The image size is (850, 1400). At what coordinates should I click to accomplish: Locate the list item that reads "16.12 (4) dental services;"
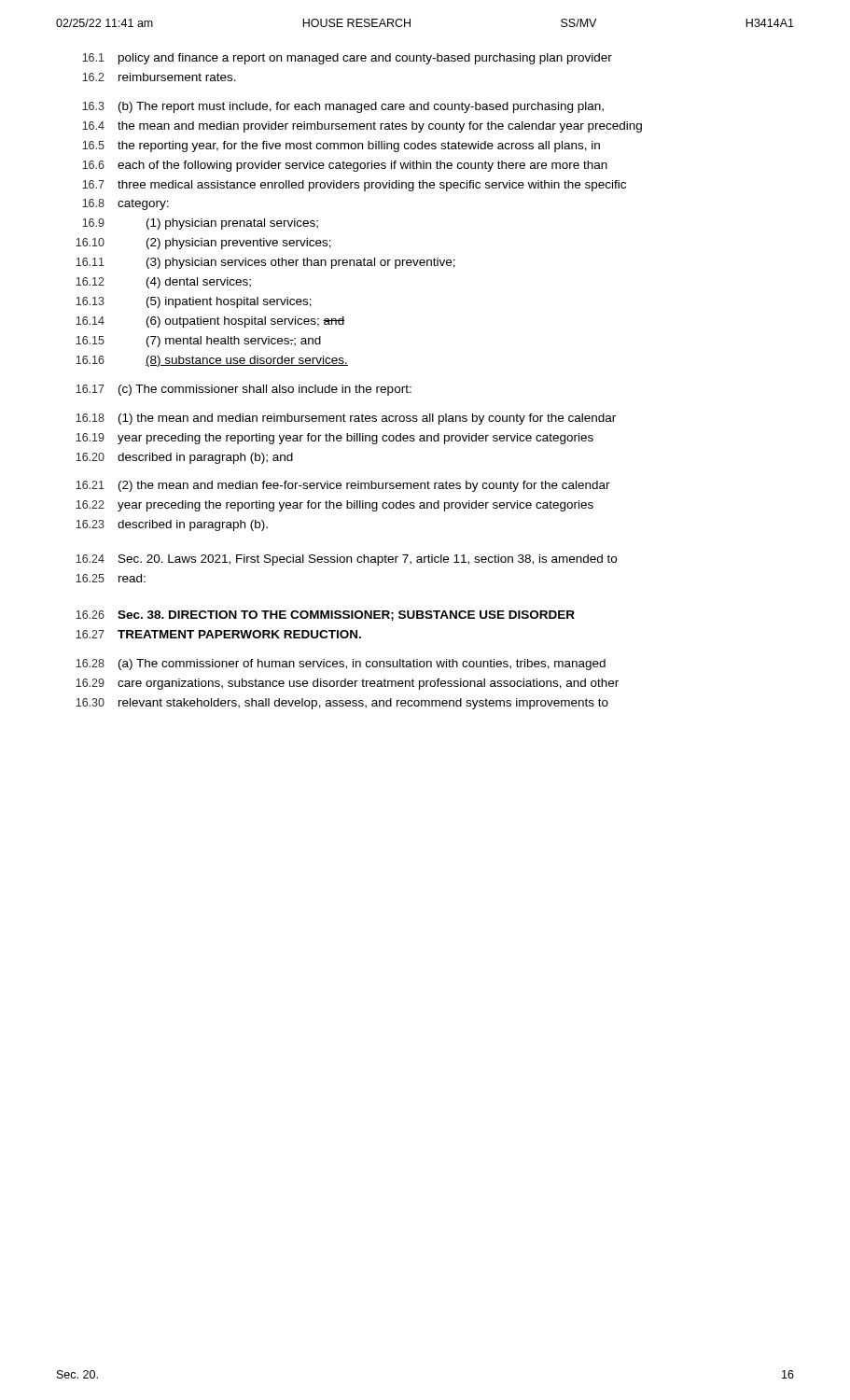pos(163,283)
